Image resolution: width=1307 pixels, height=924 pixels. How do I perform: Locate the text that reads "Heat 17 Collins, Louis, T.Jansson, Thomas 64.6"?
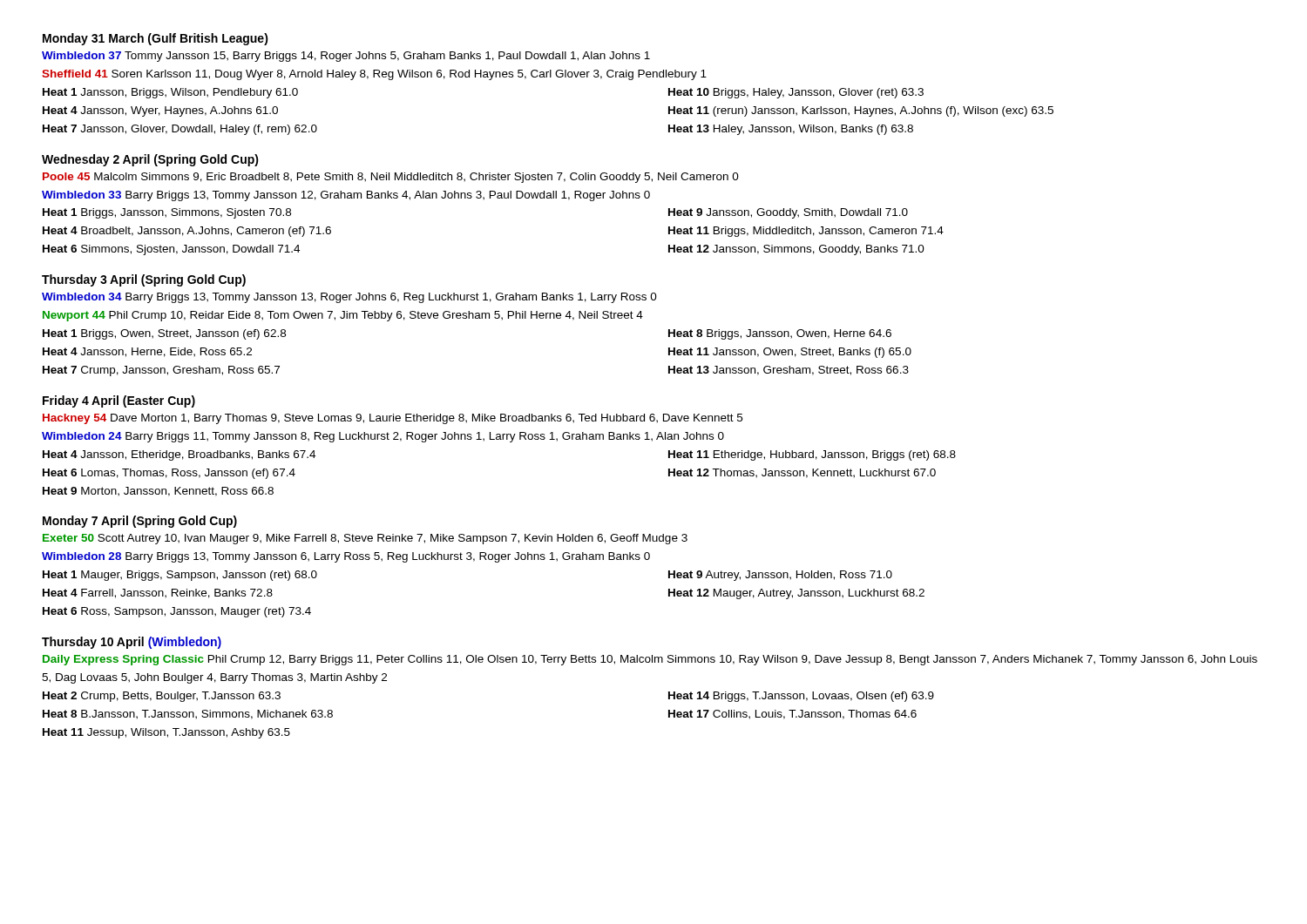click(x=792, y=714)
